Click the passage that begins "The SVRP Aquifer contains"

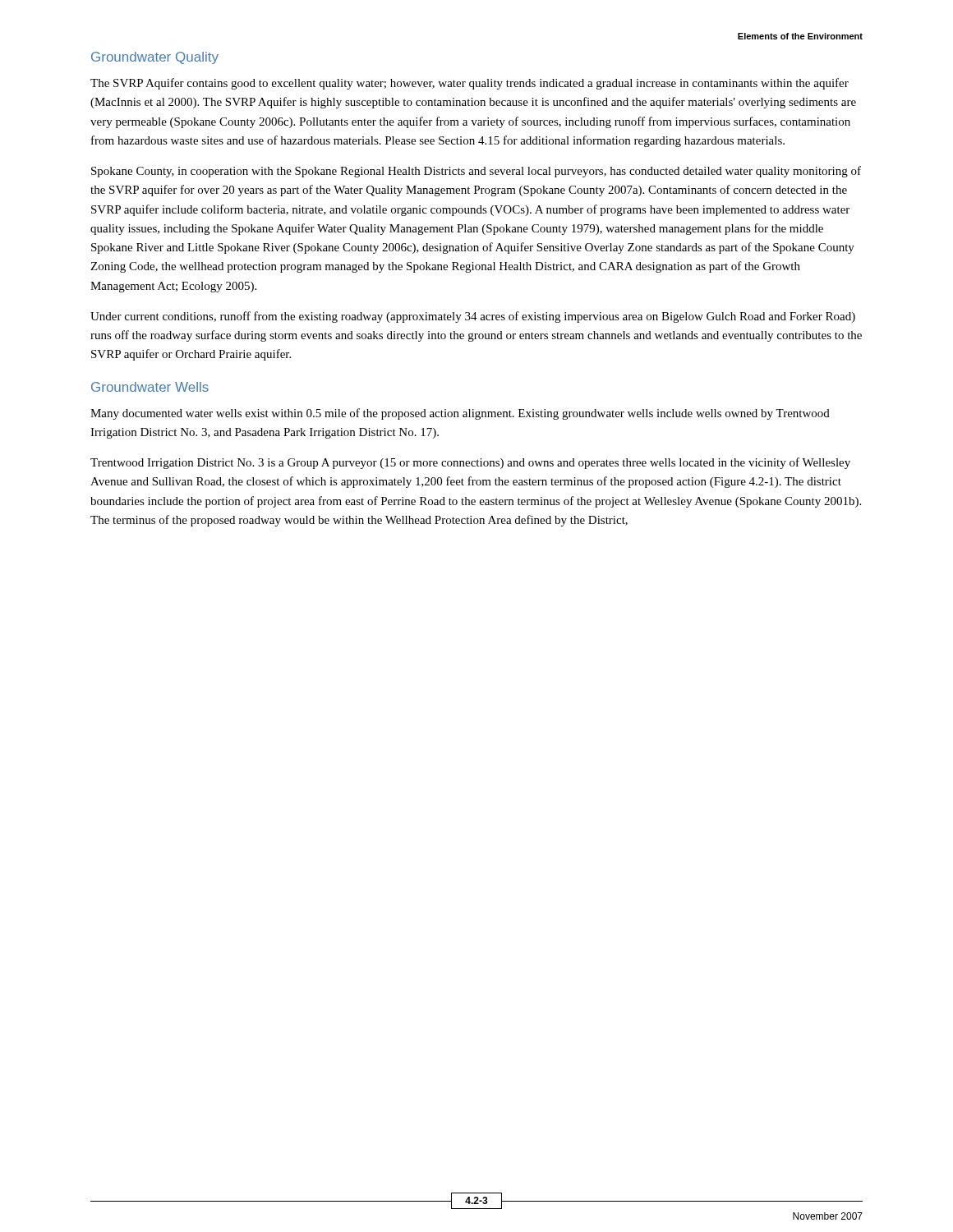coord(473,112)
